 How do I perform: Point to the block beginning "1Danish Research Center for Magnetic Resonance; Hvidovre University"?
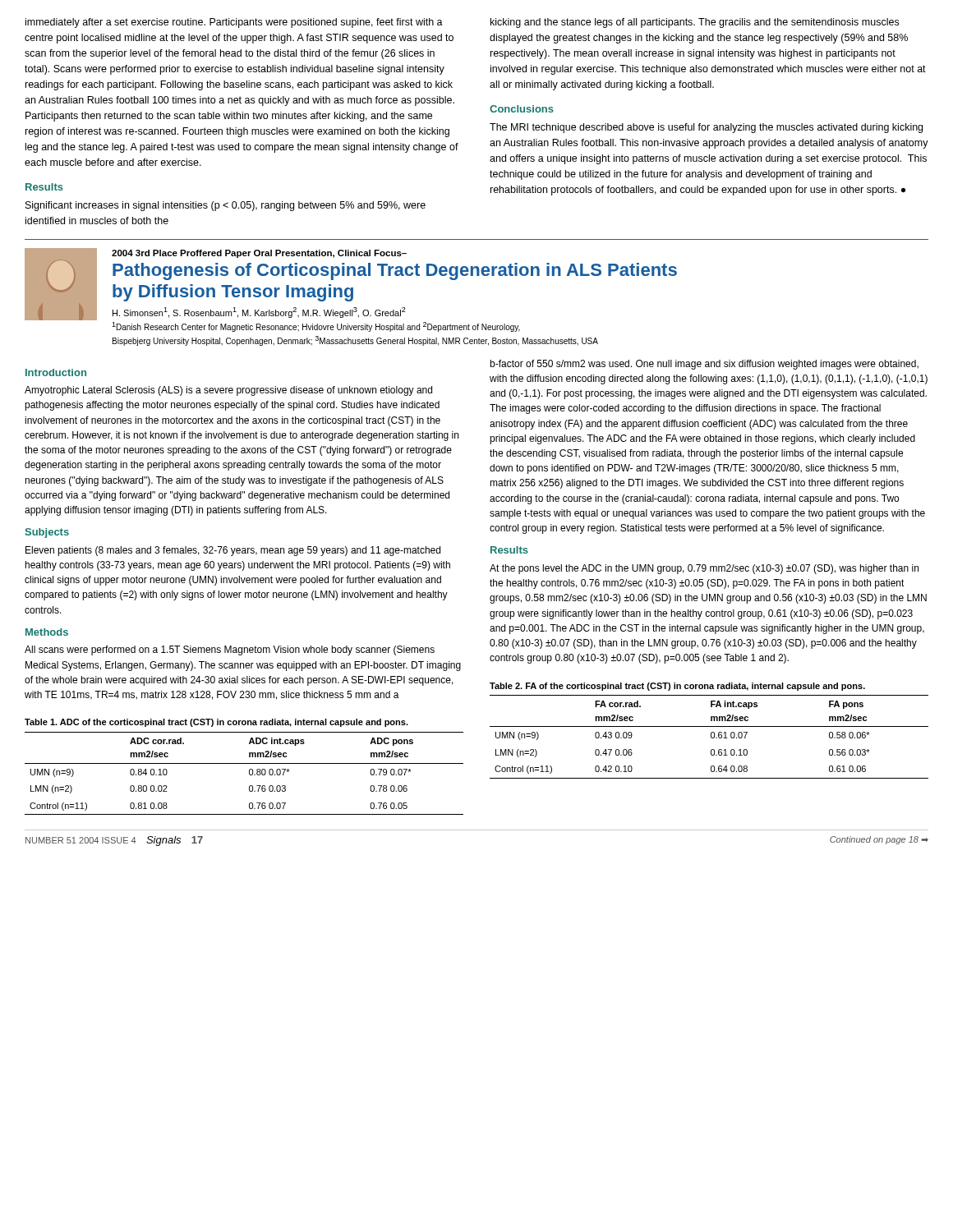click(x=355, y=333)
